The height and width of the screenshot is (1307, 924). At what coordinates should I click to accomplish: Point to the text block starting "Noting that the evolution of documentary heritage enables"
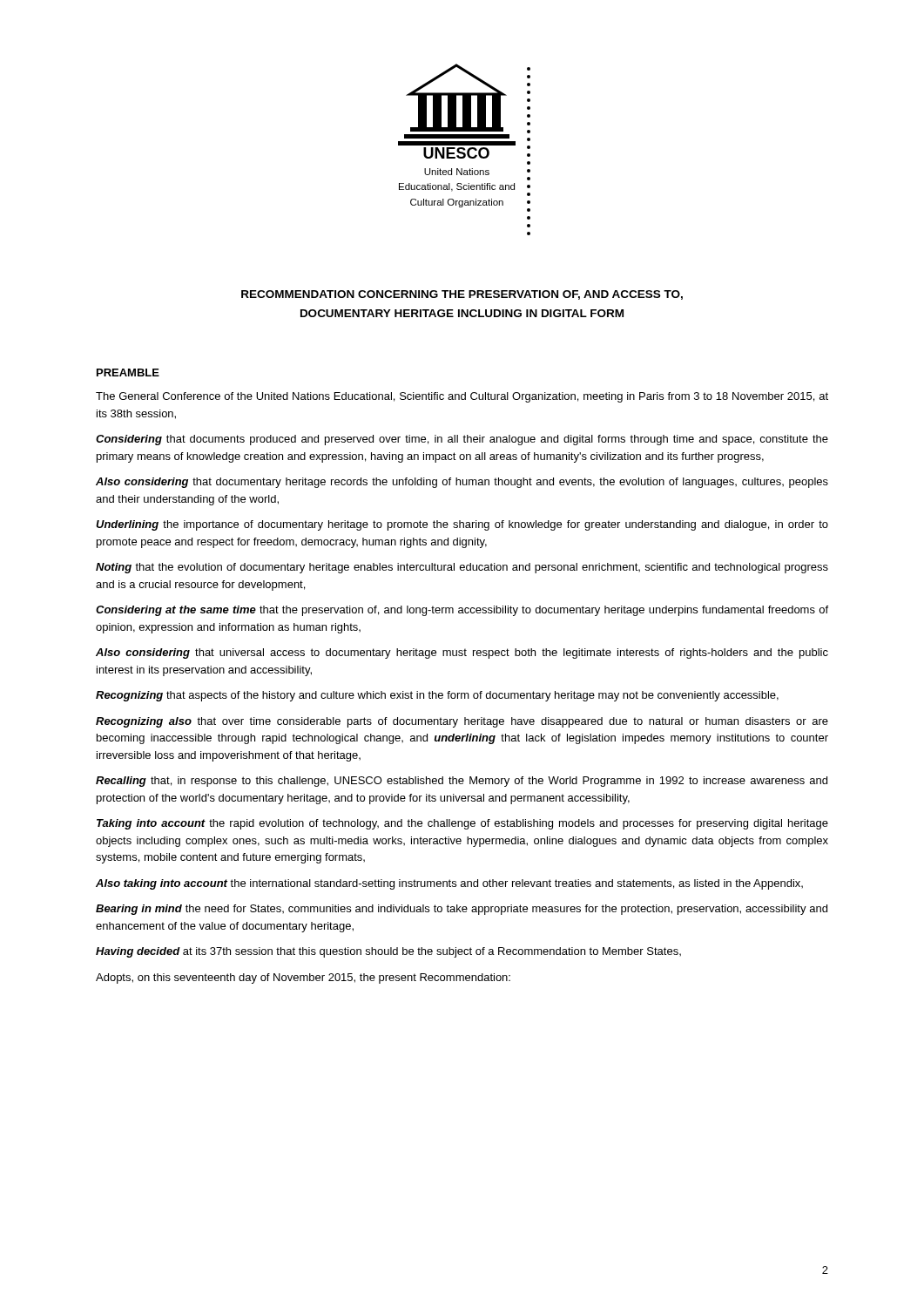462,575
